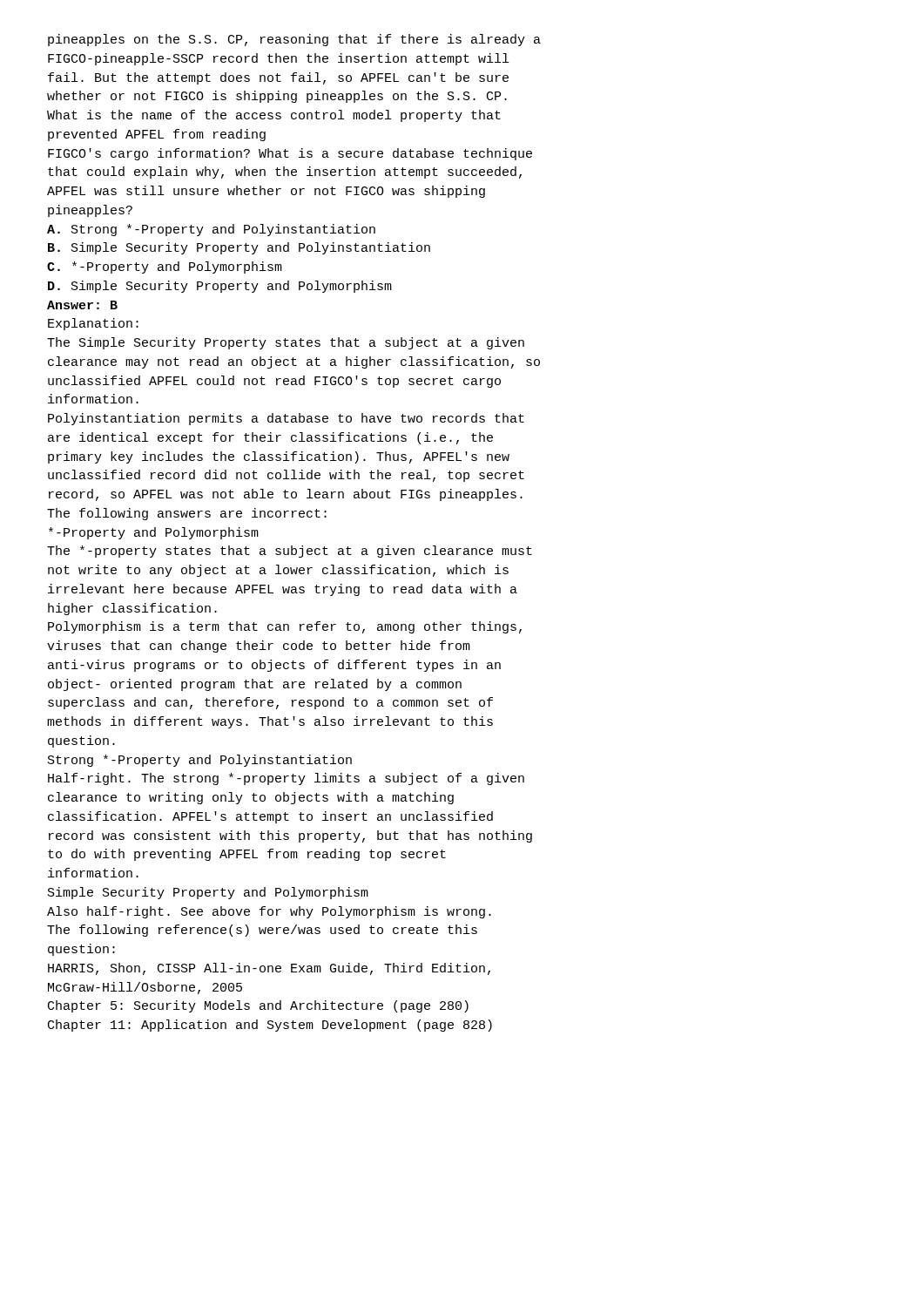This screenshot has width=924, height=1307.
Task: Locate the text block starting "B. Simple Security Property and Polyinstantiation"
Action: click(239, 249)
